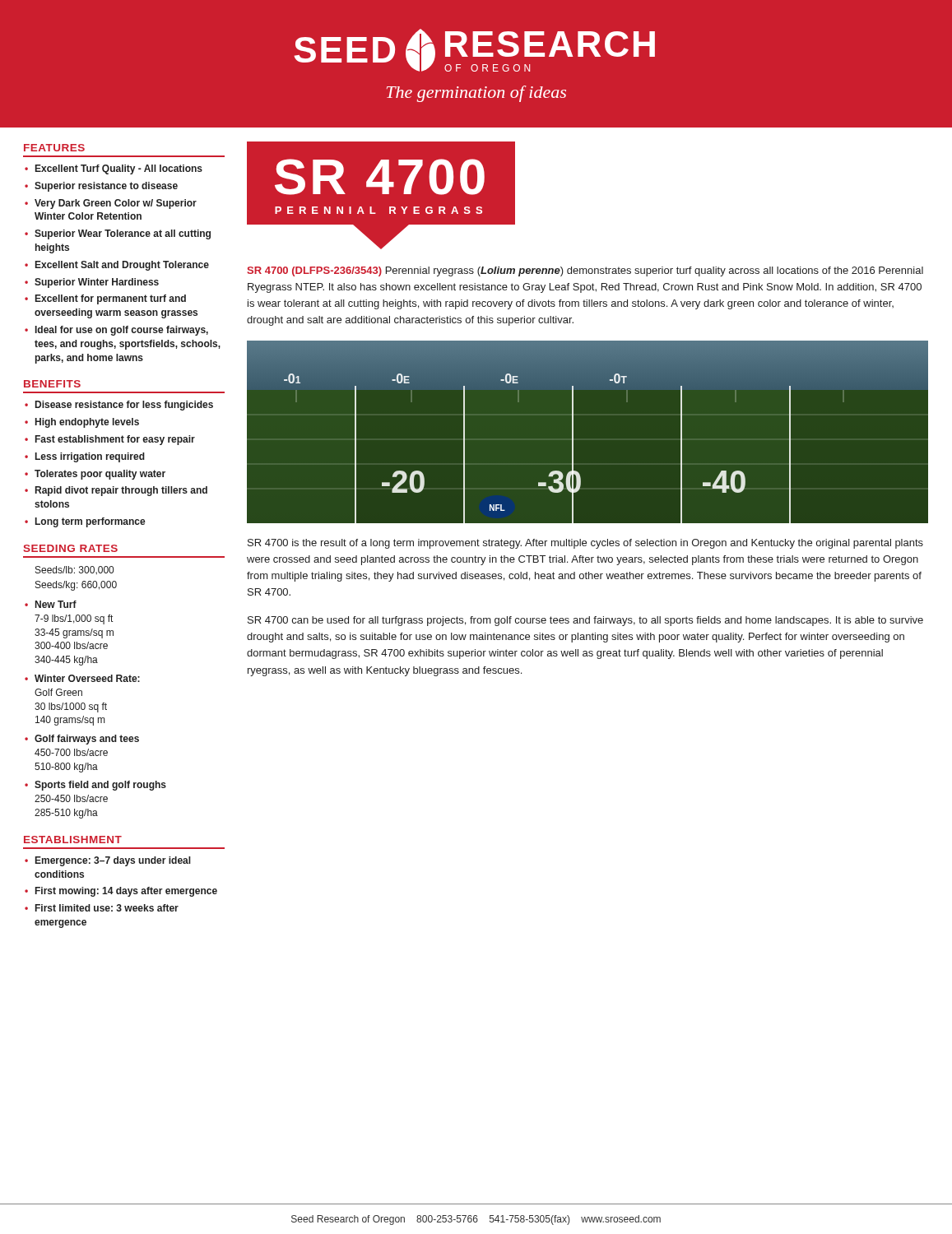Image resolution: width=952 pixels, height=1234 pixels.
Task: Locate the text block starting "Fast establishment for easy repair"
Action: [x=115, y=439]
